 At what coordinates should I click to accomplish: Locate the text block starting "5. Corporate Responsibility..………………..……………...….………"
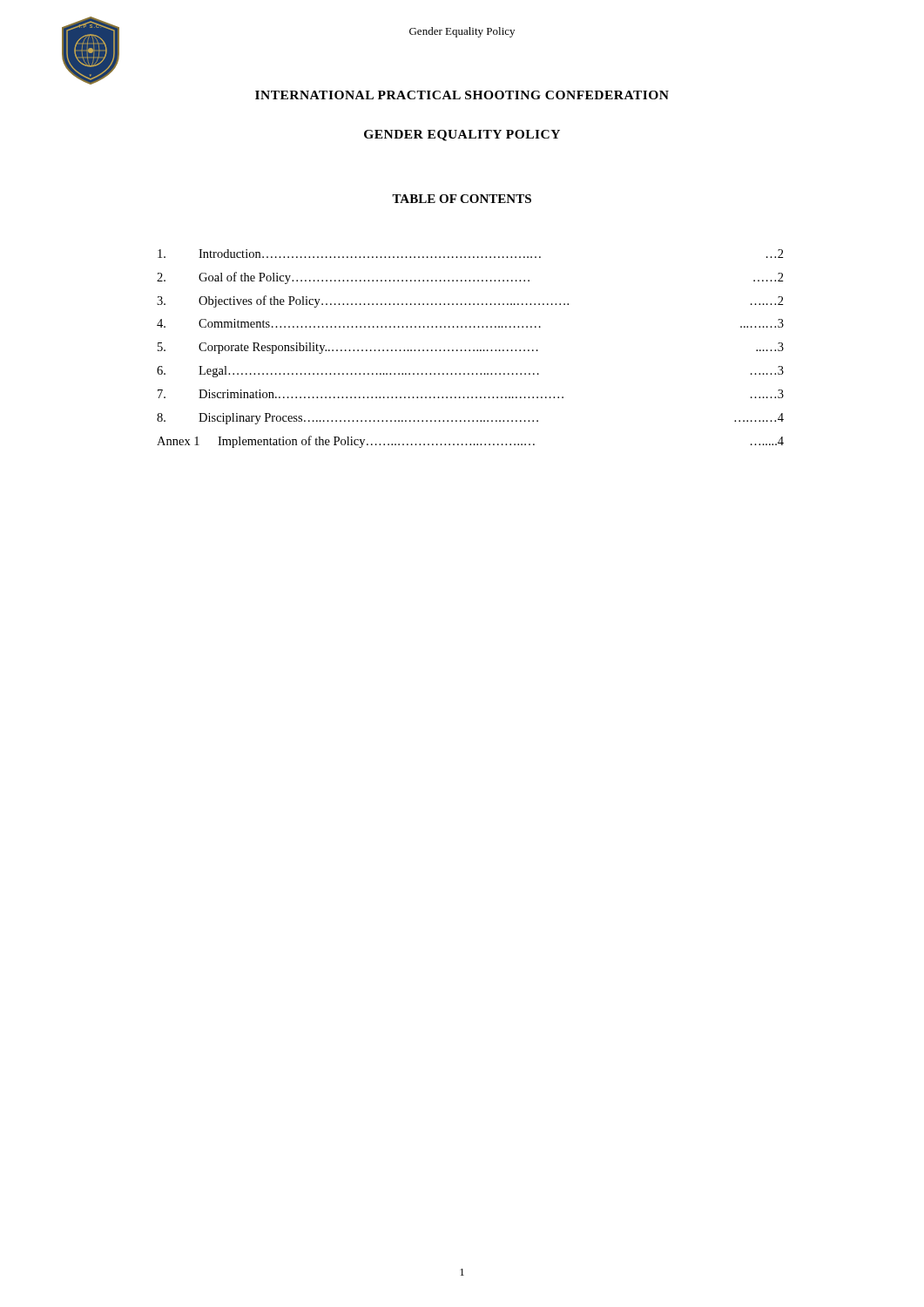pos(470,347)
